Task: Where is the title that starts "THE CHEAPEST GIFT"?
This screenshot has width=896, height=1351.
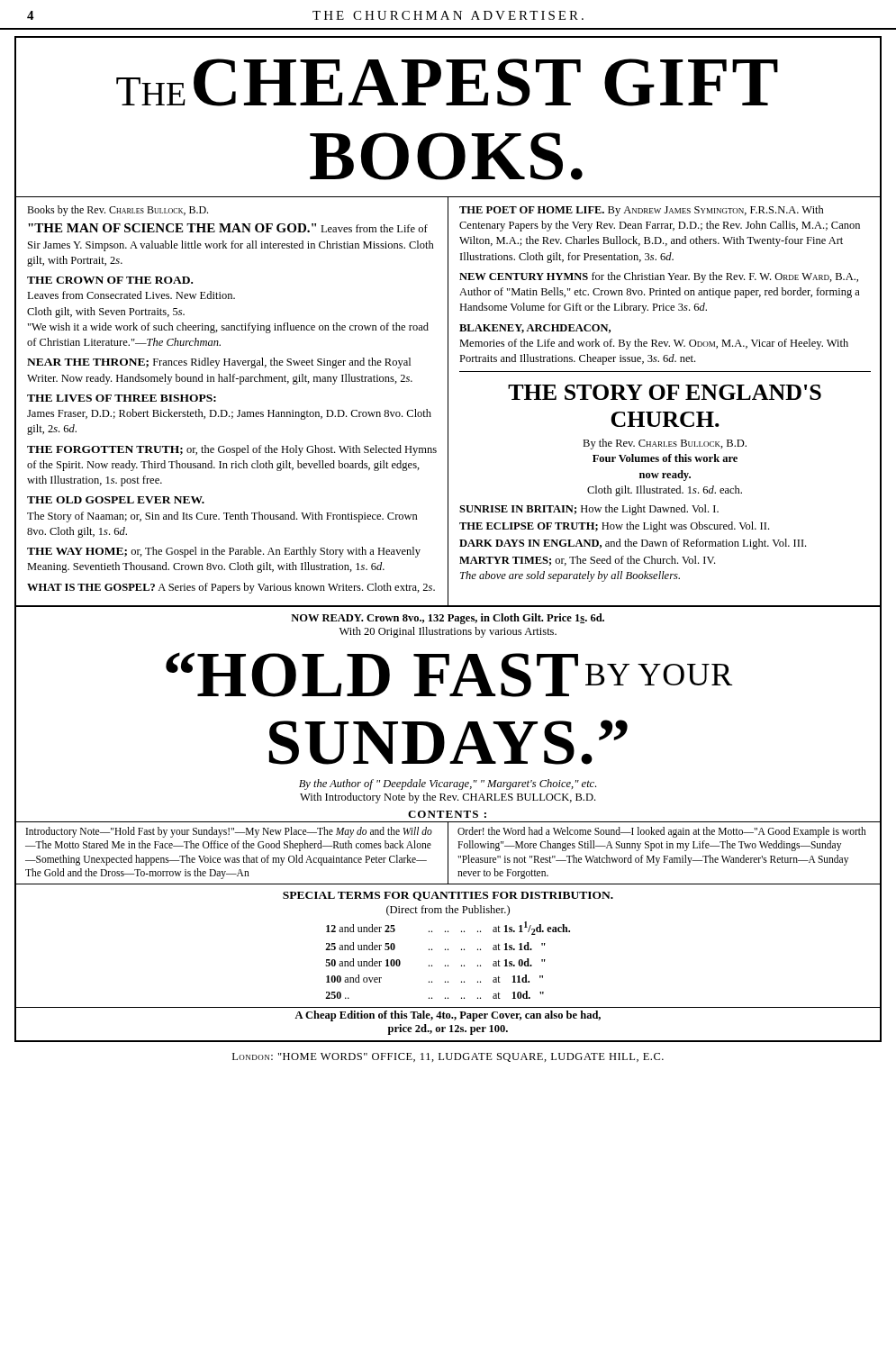Action: pyautogui.click(x=448, y=118)
